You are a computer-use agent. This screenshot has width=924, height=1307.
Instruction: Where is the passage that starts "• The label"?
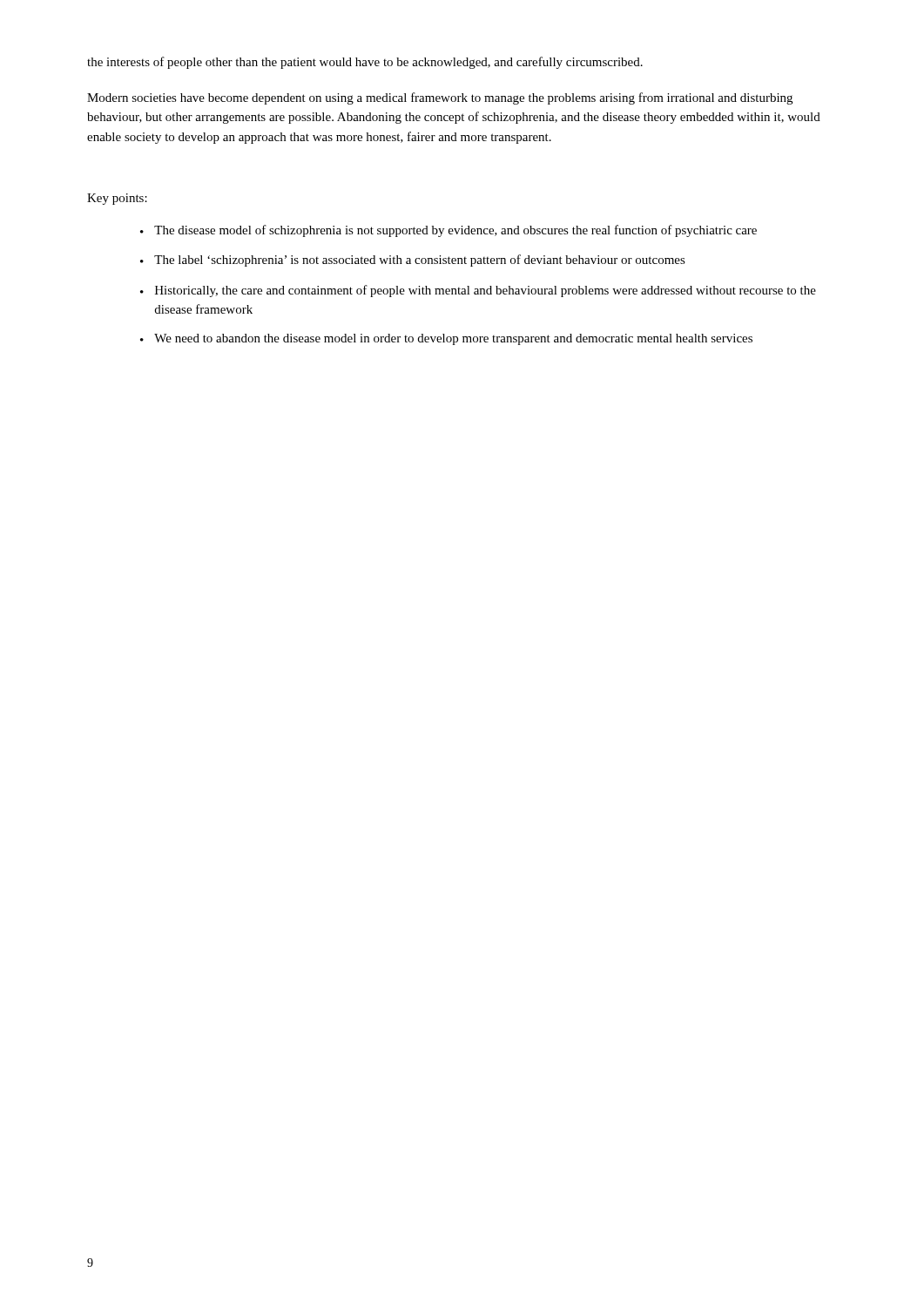pos(488,261)
